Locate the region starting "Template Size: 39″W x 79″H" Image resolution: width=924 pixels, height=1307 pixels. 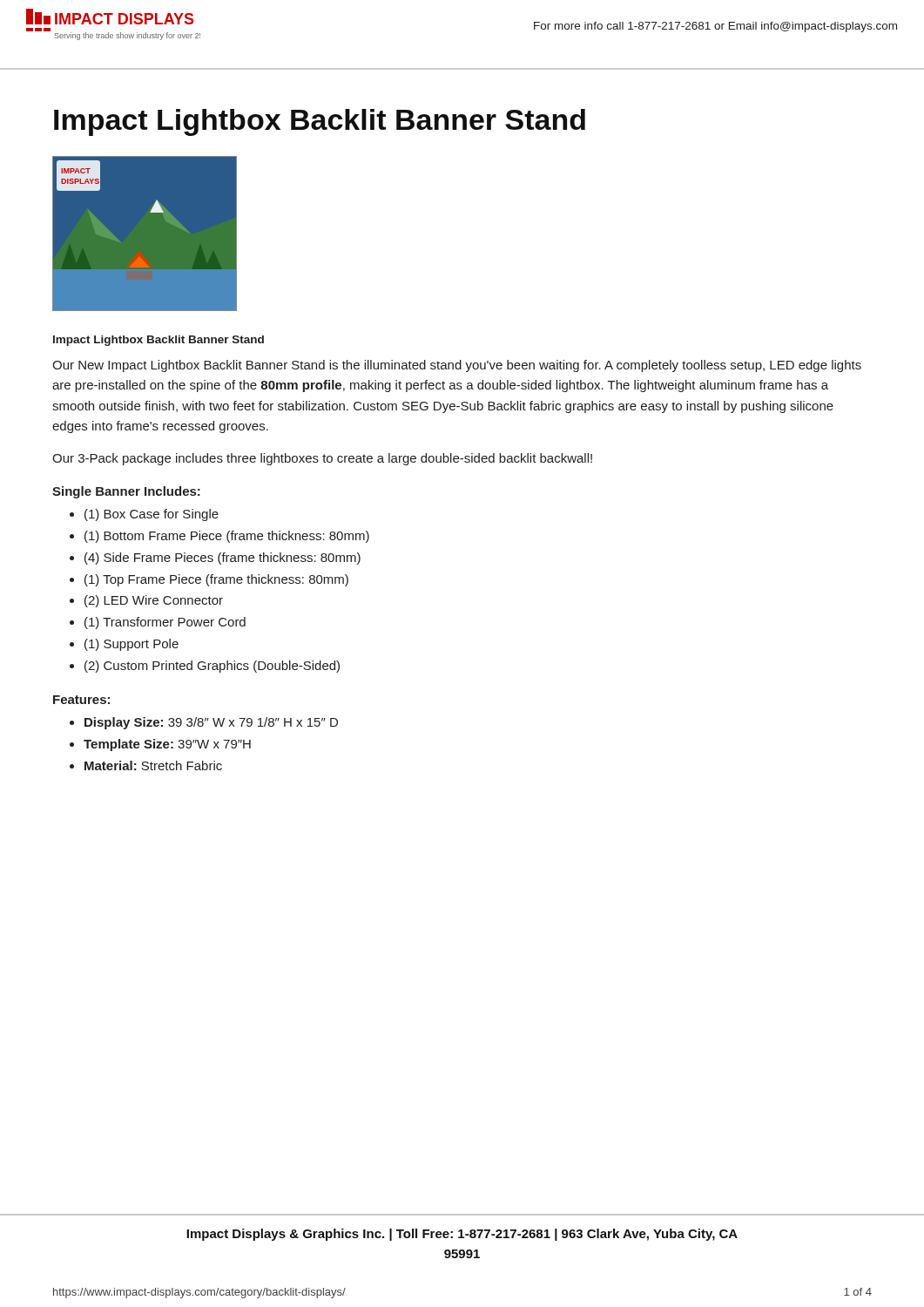pos(168,744)
